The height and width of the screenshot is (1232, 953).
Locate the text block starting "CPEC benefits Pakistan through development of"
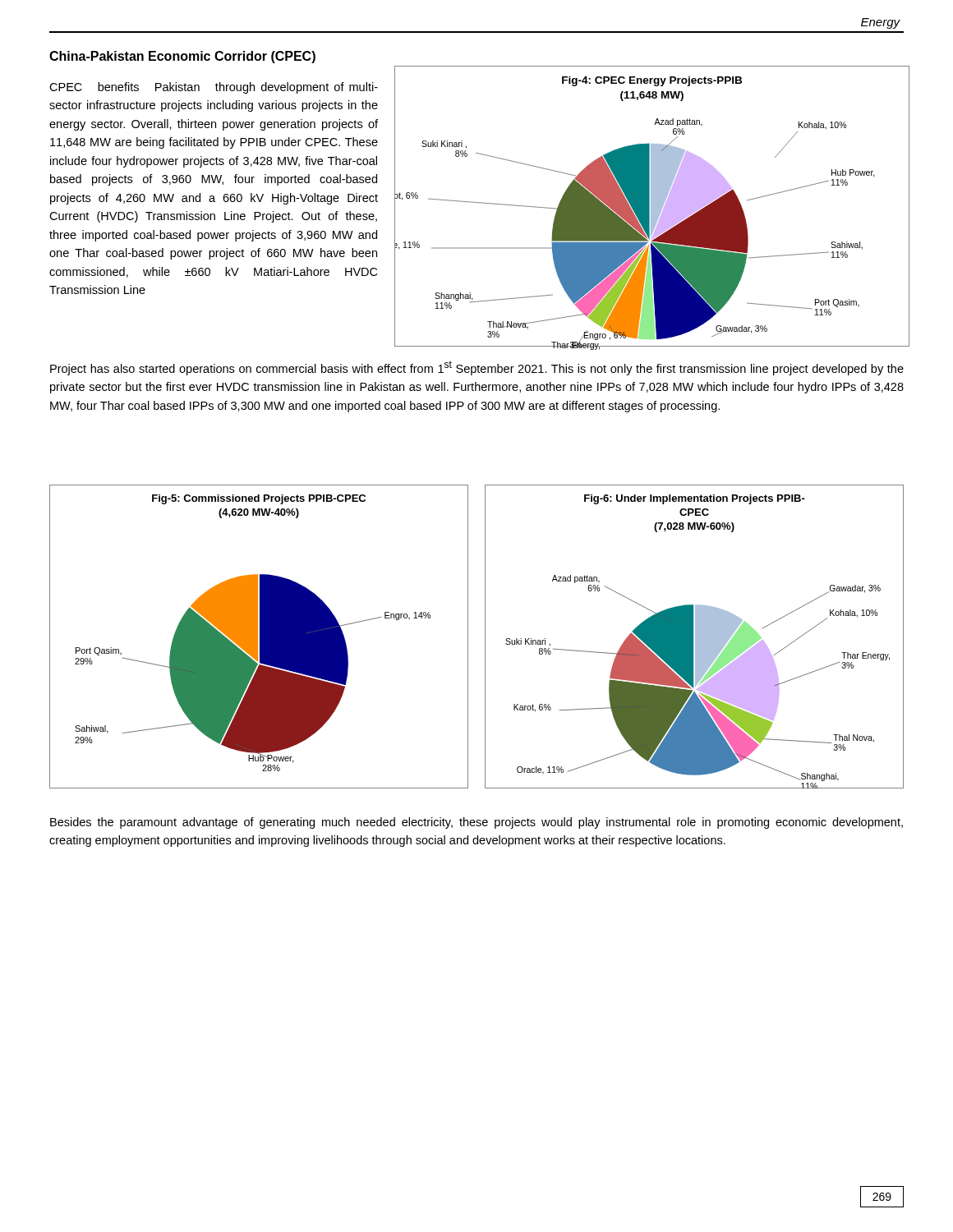tap(214, 189)
